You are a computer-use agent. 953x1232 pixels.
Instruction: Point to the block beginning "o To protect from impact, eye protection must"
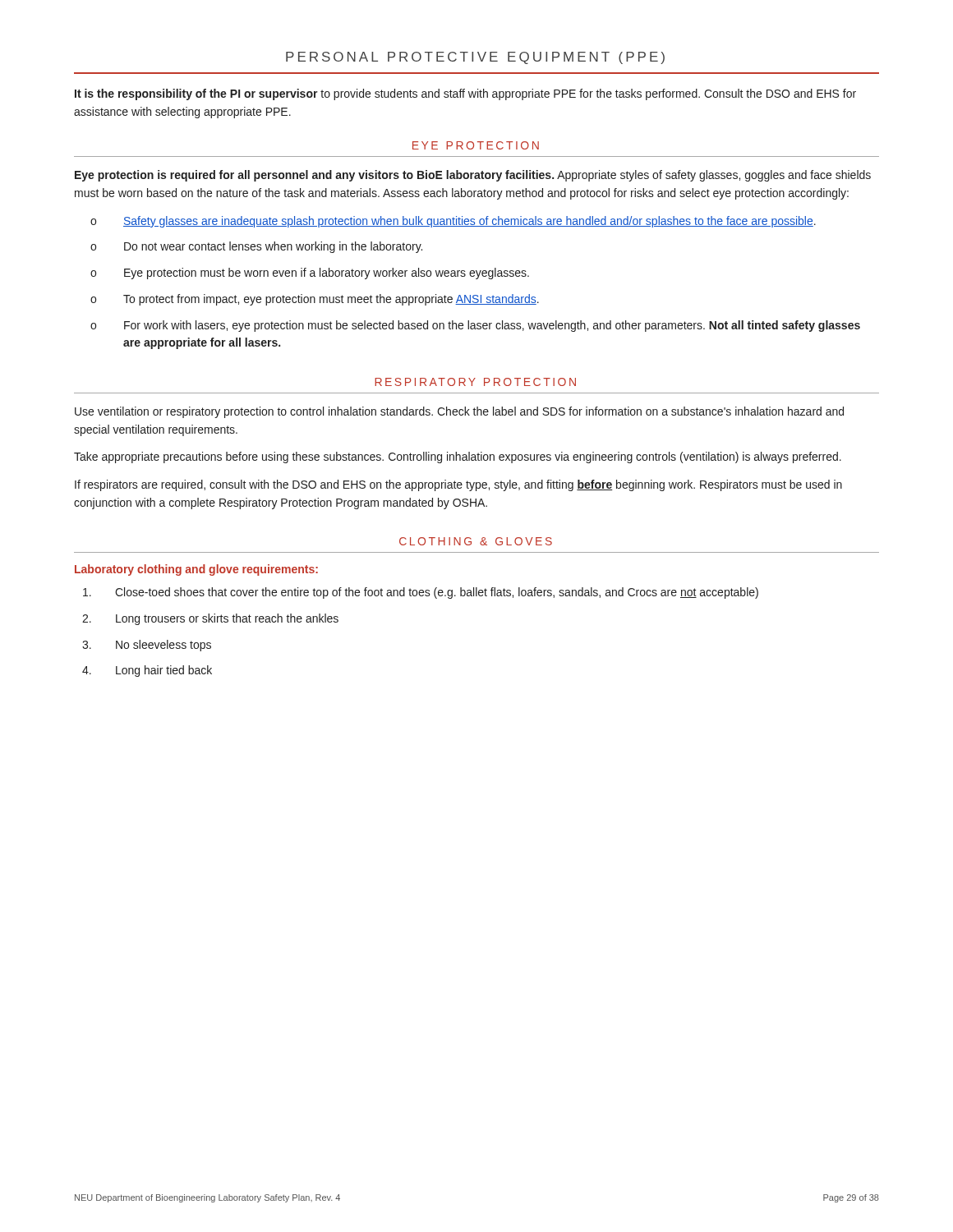[476, 299]
